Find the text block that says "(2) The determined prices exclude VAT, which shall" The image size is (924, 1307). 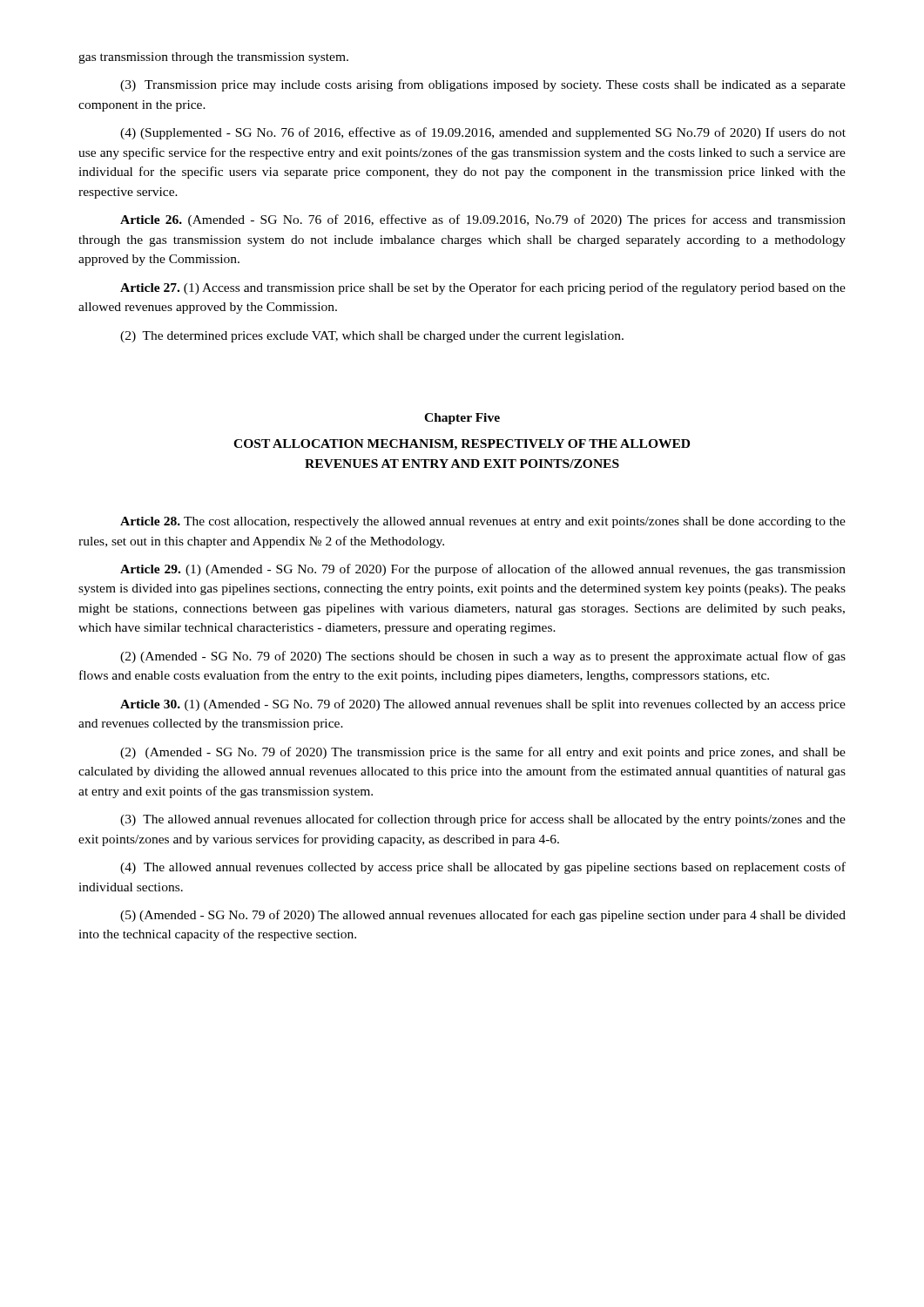[372, 335]
